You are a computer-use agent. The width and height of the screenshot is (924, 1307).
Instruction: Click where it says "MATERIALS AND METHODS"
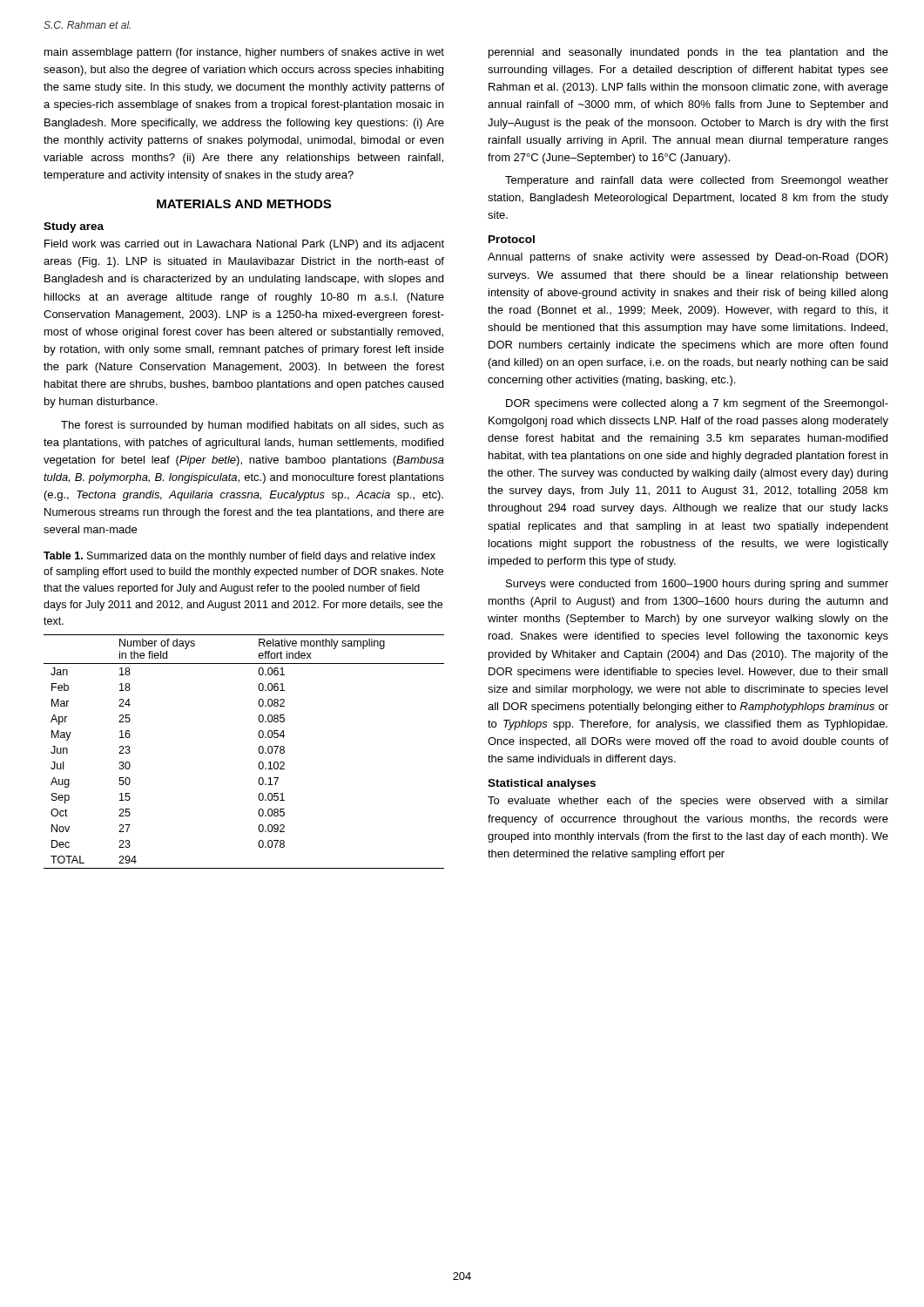tap(244, 204)
